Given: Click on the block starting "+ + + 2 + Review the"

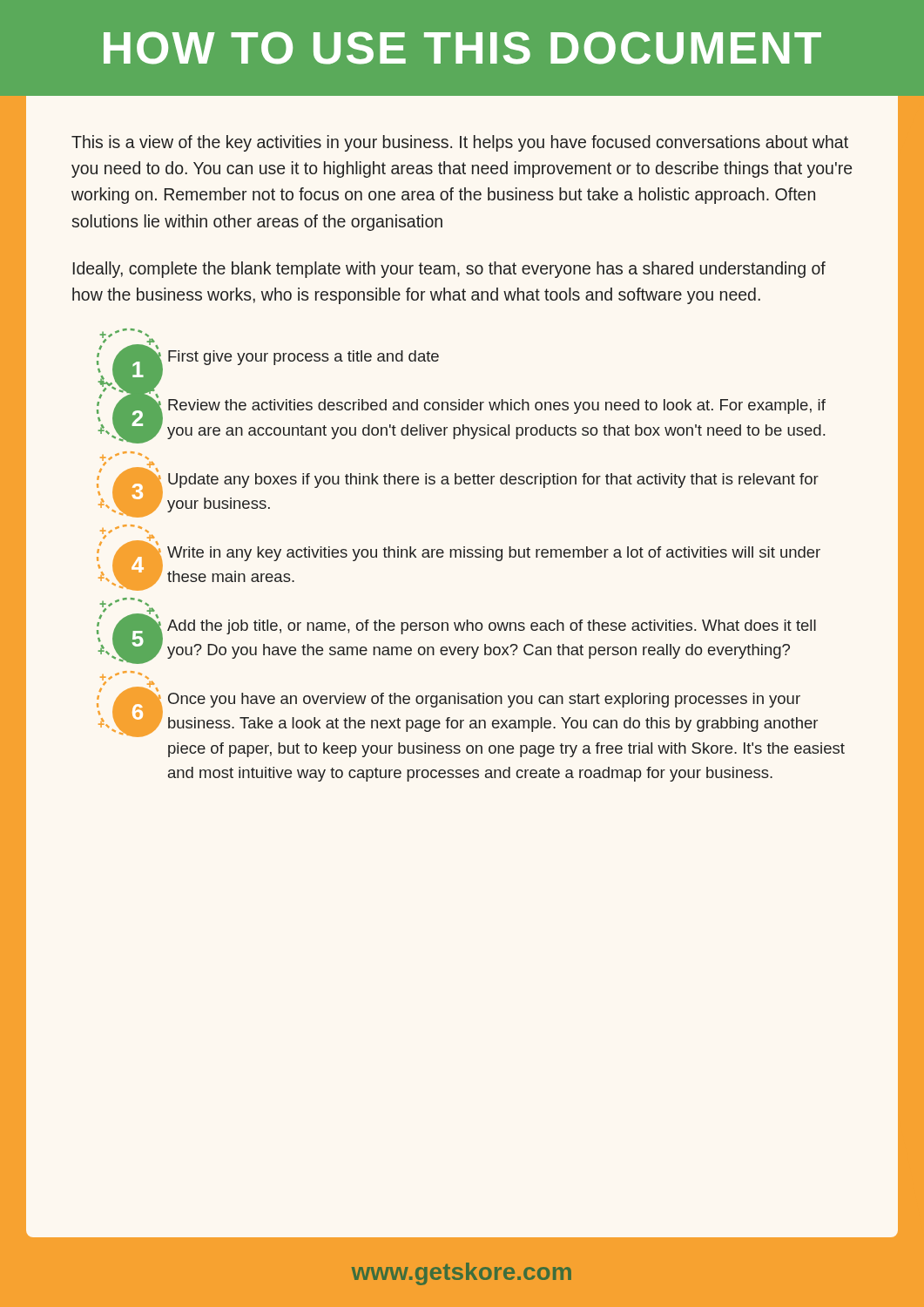Looking at the screenshot, I should click(475, 413).
